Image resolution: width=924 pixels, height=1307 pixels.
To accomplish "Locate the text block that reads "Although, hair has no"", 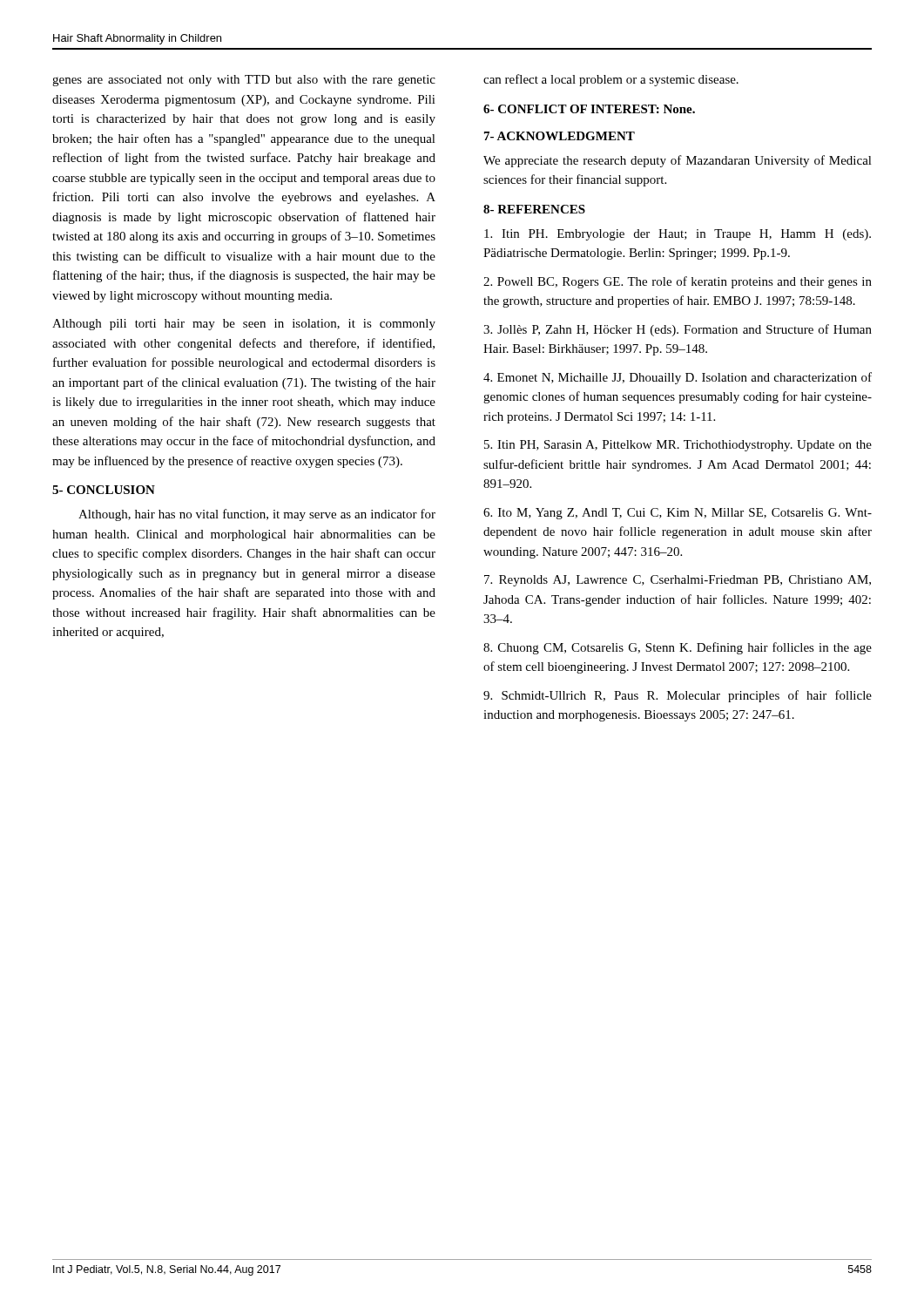I will pos(244,573).
